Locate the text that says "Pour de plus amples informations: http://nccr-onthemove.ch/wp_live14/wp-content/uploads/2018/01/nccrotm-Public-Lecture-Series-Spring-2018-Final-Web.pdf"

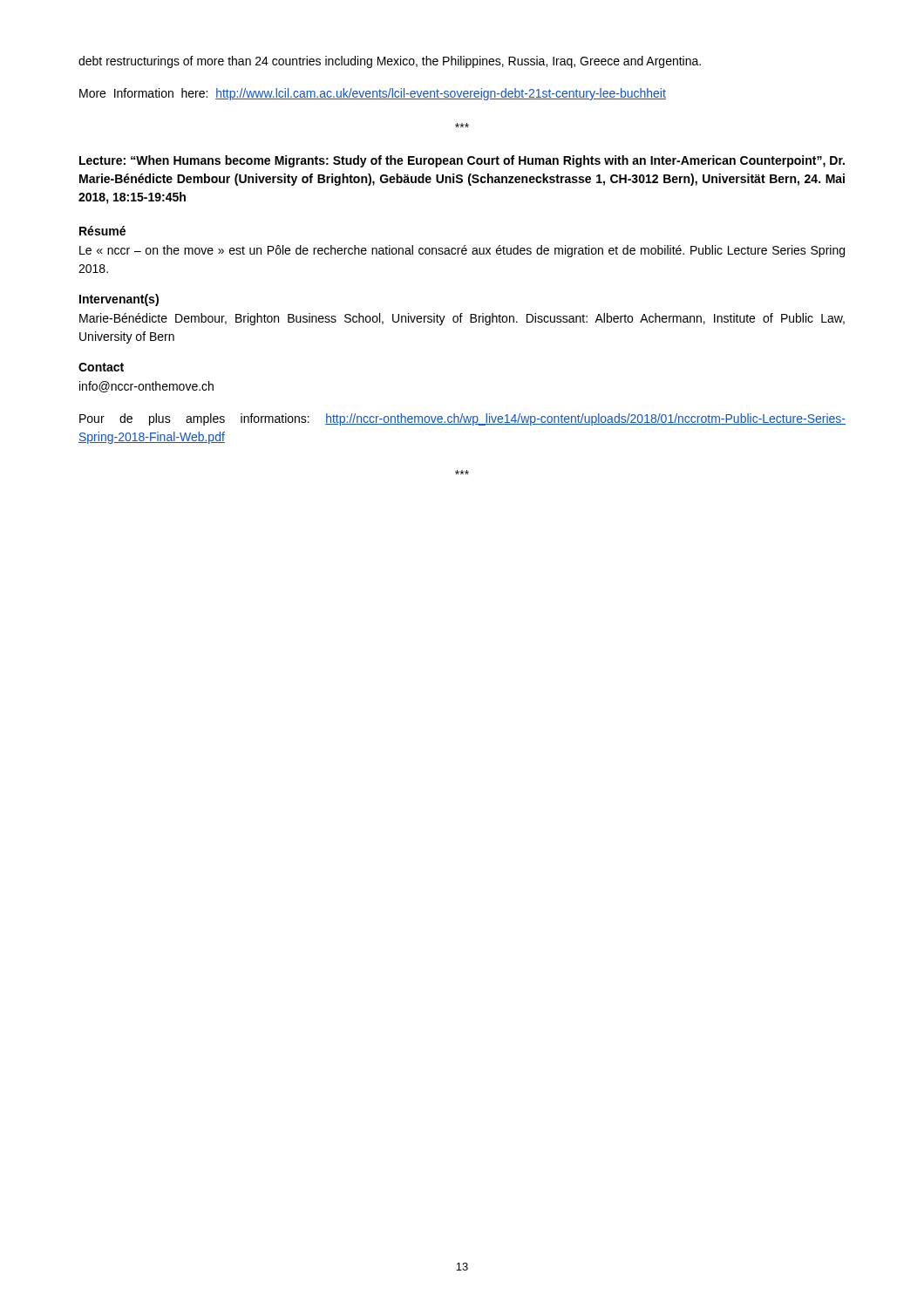(462, 428)
